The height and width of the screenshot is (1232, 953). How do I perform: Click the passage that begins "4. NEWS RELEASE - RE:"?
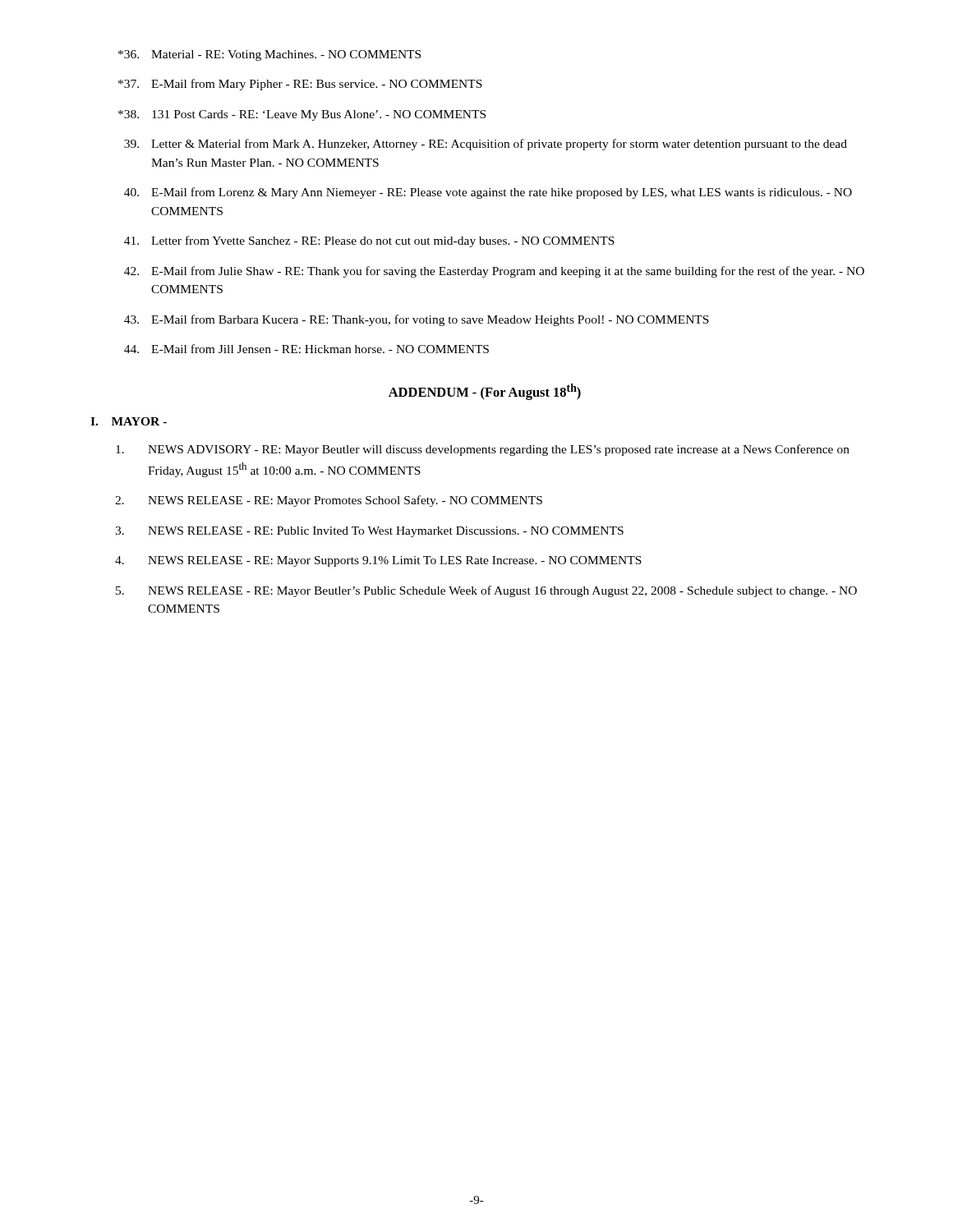[x=497, y=560]
